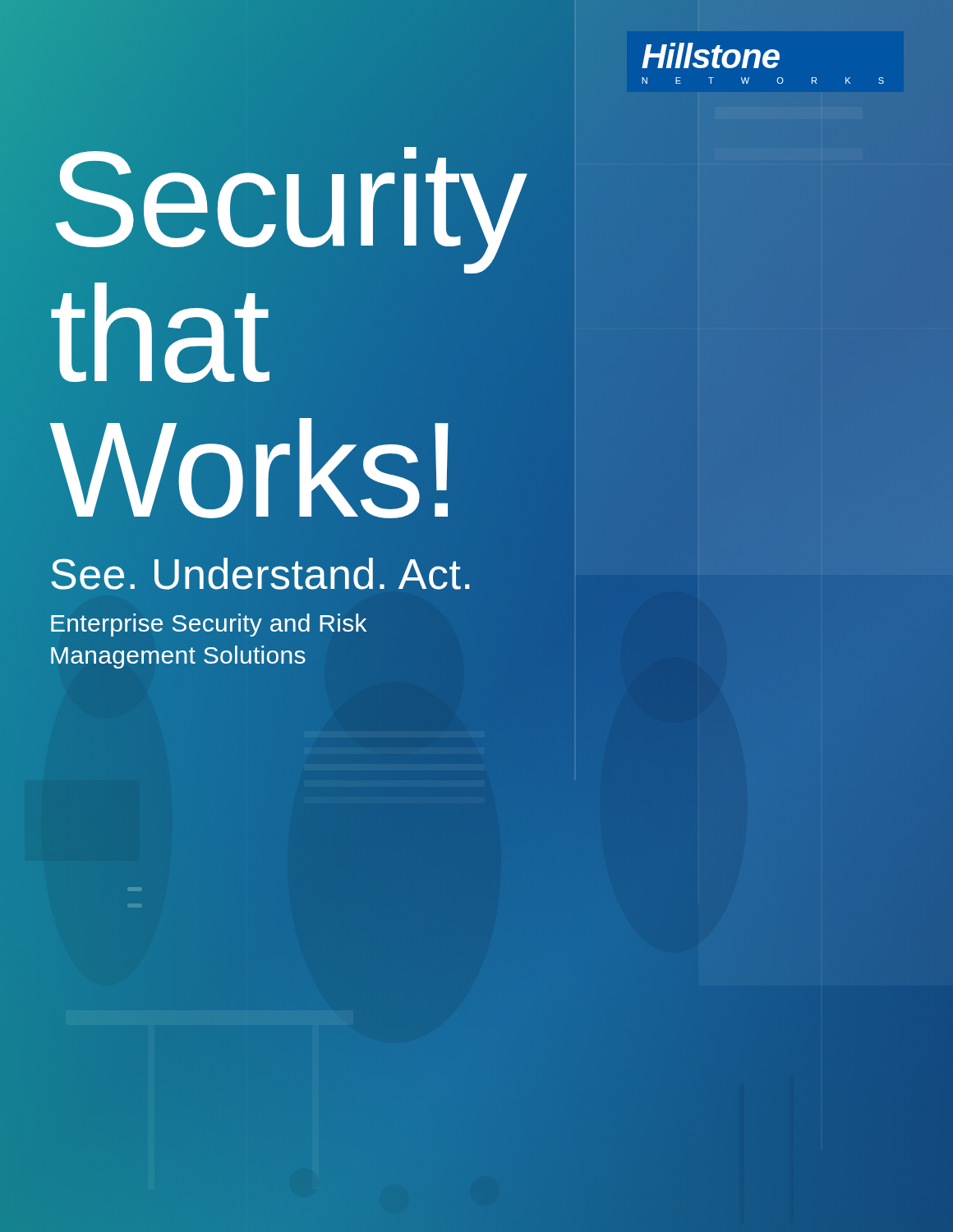The width and height of the screenshot is (953, 1232).
Task: Locate the element starting "Security that Works!"
Action: click(288, 335)
